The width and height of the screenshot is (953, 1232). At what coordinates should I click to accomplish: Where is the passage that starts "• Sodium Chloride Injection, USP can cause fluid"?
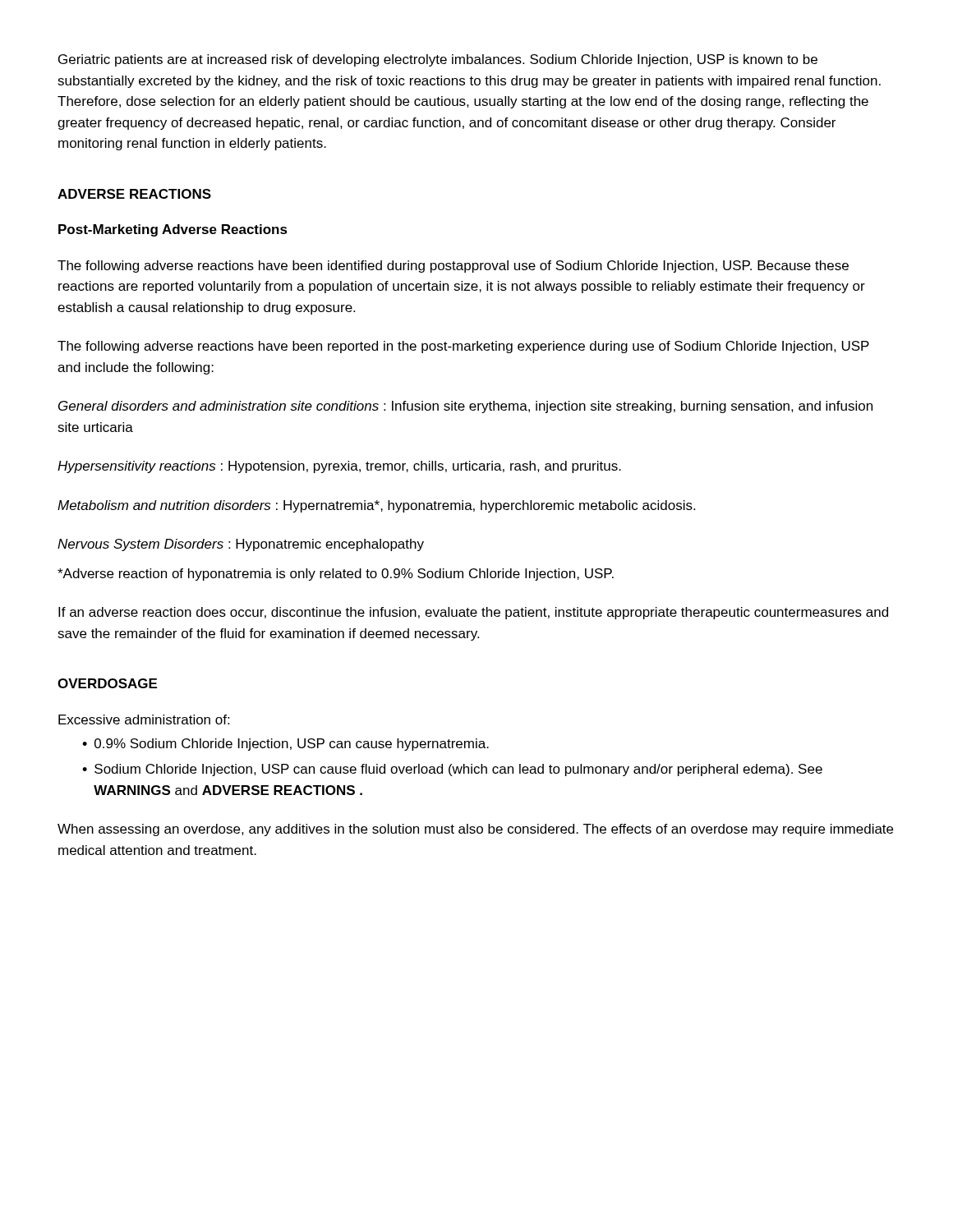489,780
